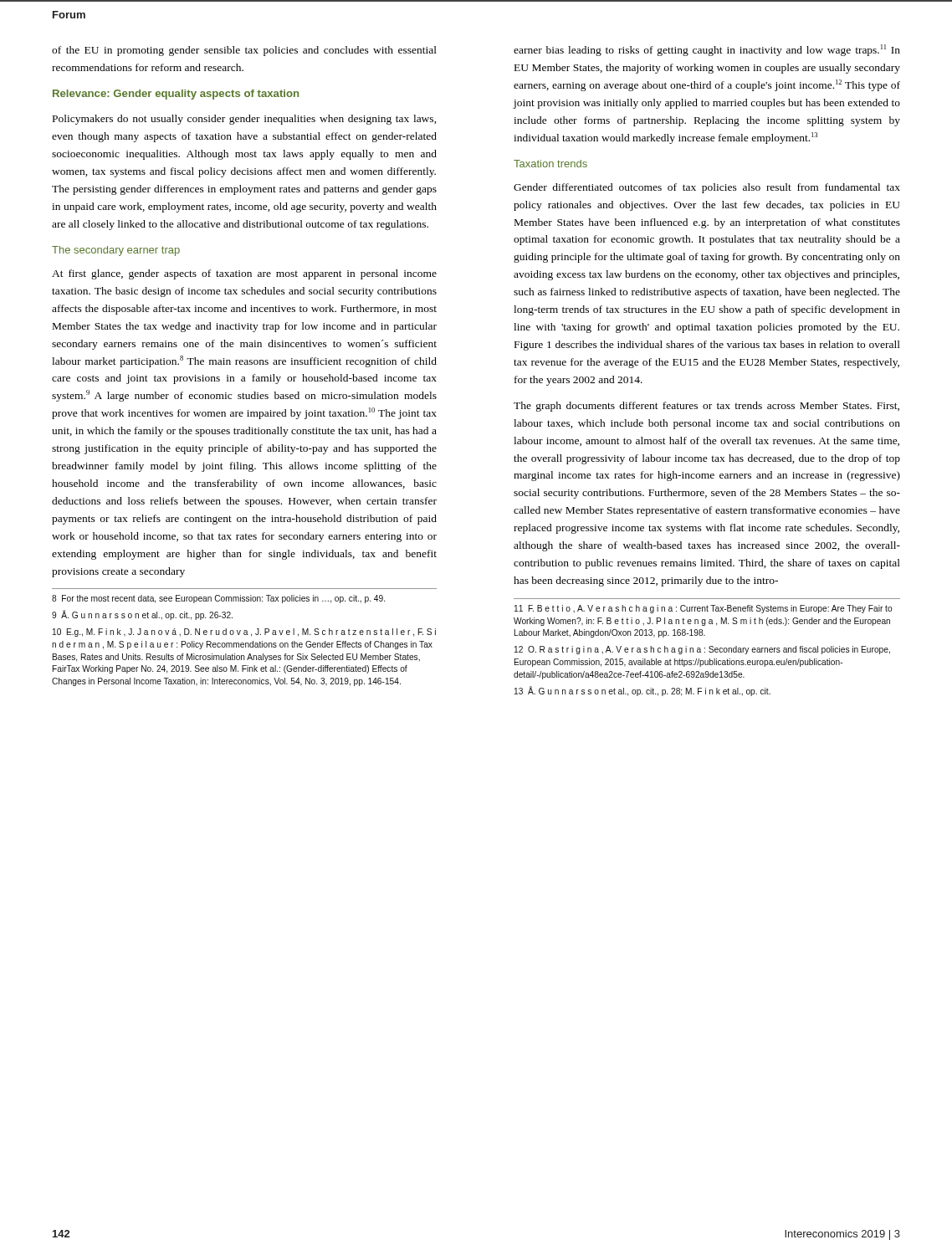Locate the block of text that opens with "10 E.g., M. F i n"
This screenshot has height=1255, width=952.
point(244,657)
